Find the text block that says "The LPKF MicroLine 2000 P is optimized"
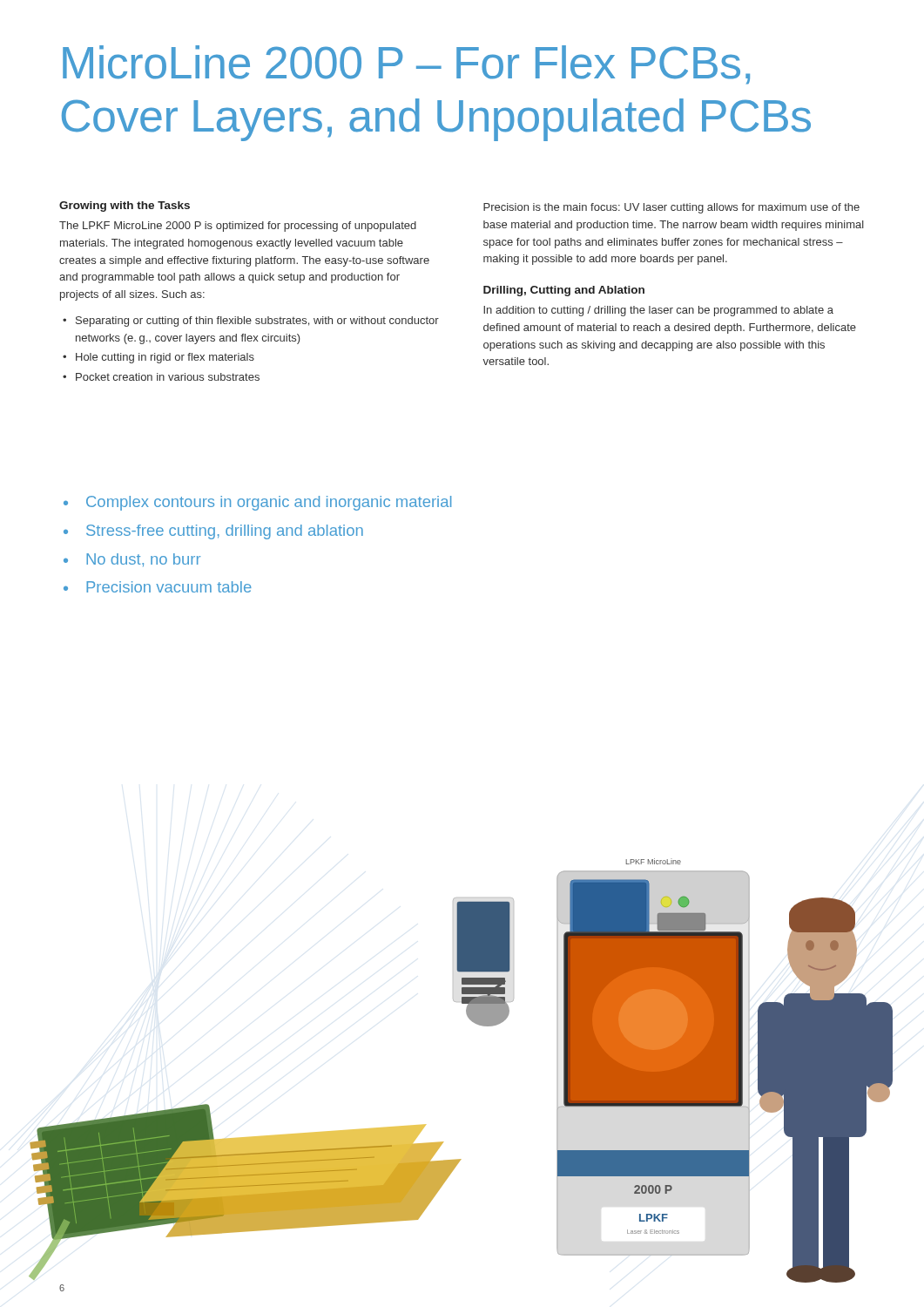The height and width of the screenshot is (1307, 924). click(x=244, y=260)
